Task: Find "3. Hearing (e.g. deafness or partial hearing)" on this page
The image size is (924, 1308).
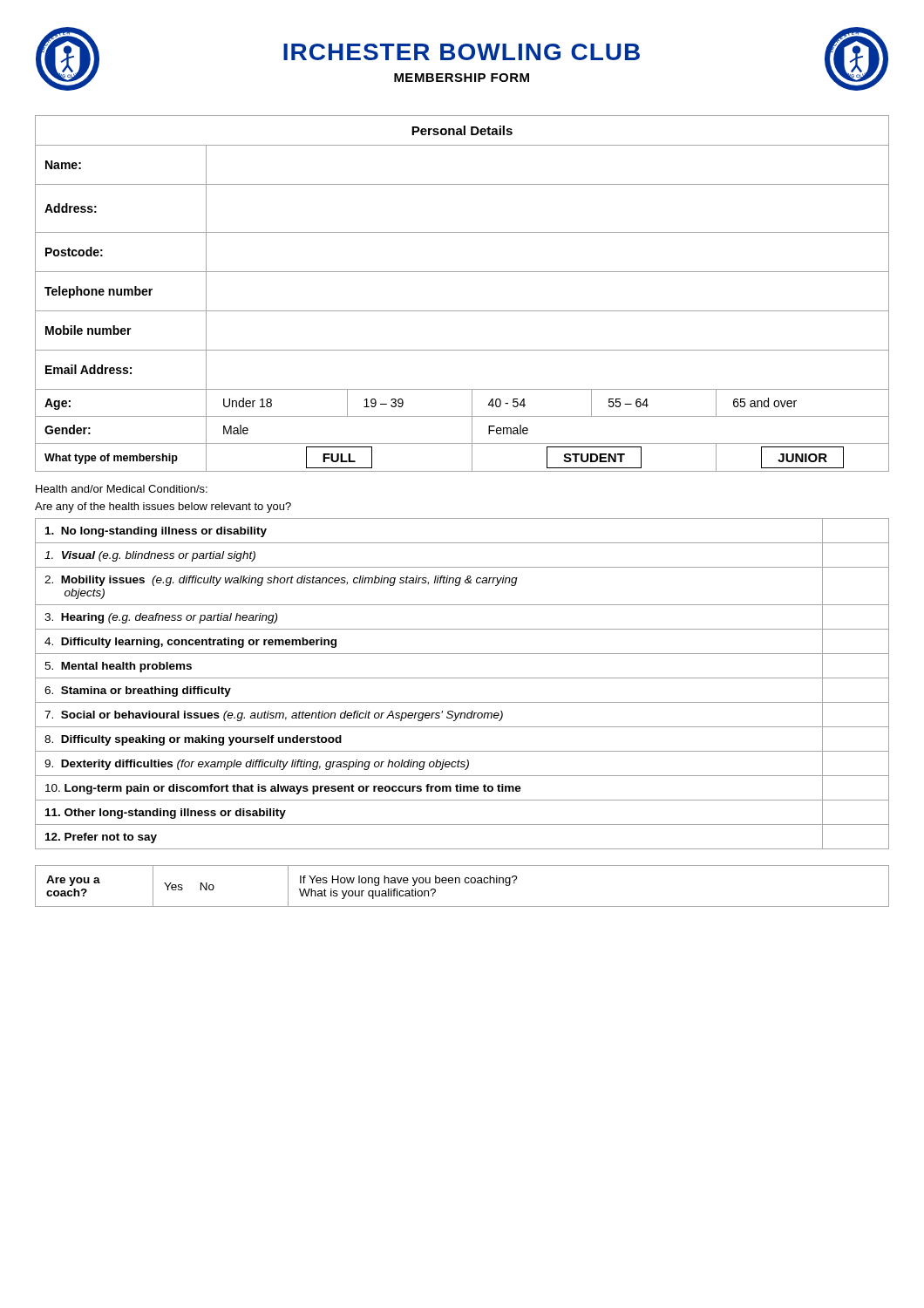Action: (x=462, y=617)
